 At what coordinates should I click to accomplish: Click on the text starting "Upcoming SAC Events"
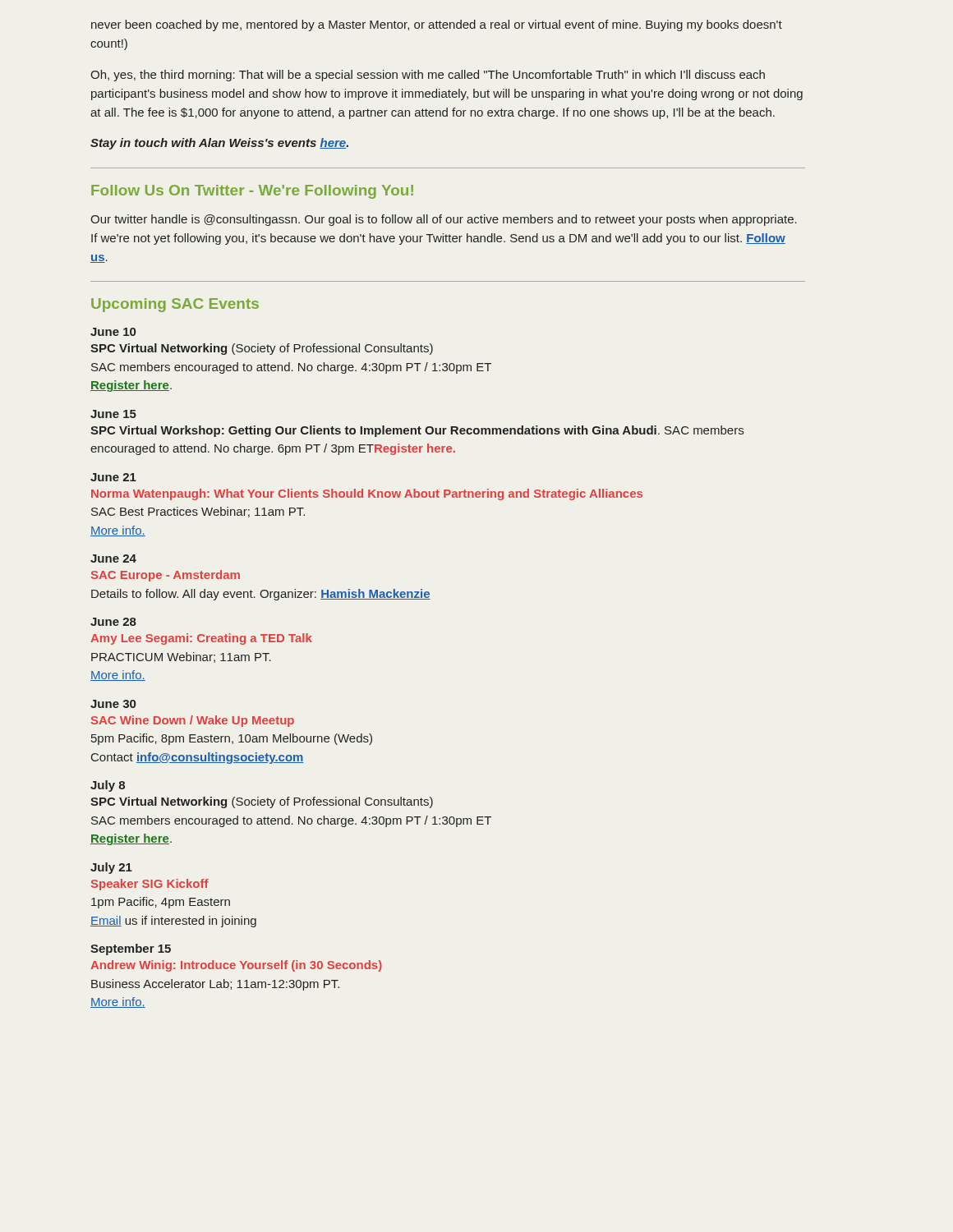pos(175,304)
